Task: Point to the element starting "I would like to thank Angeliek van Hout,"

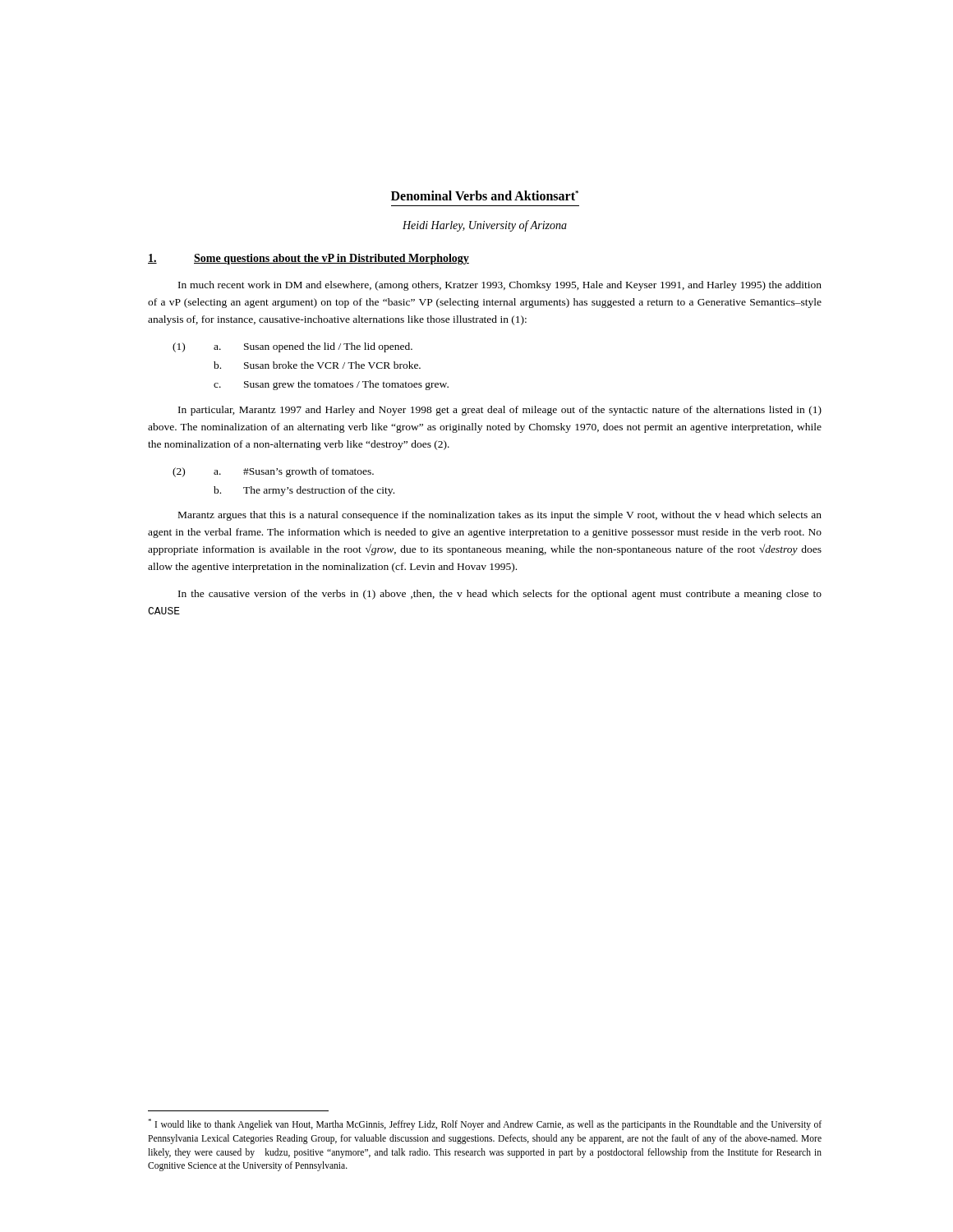Action: point(485,1142)
